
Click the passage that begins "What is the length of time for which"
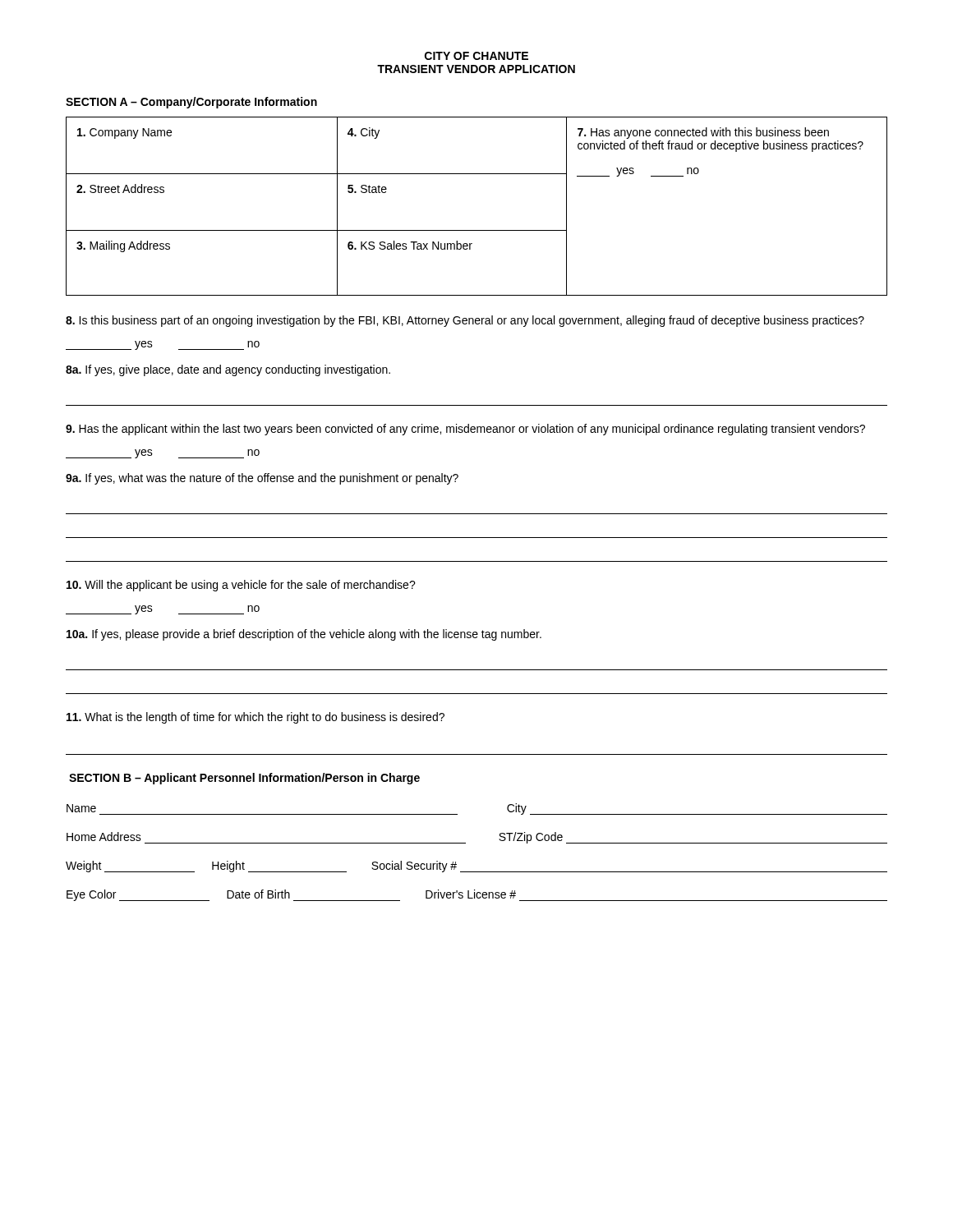click(255, 717)
